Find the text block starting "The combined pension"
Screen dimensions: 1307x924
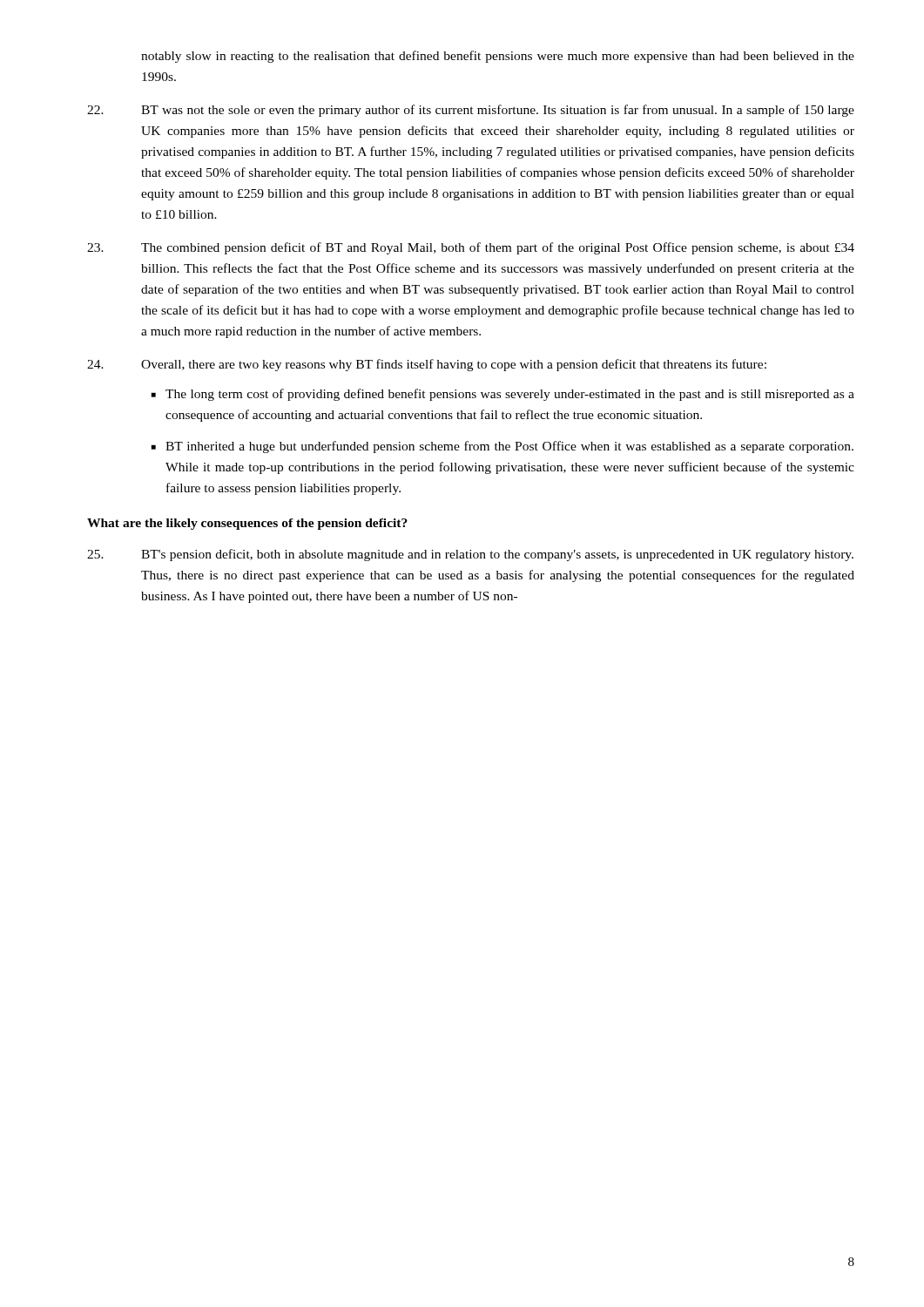coord(471,289)
